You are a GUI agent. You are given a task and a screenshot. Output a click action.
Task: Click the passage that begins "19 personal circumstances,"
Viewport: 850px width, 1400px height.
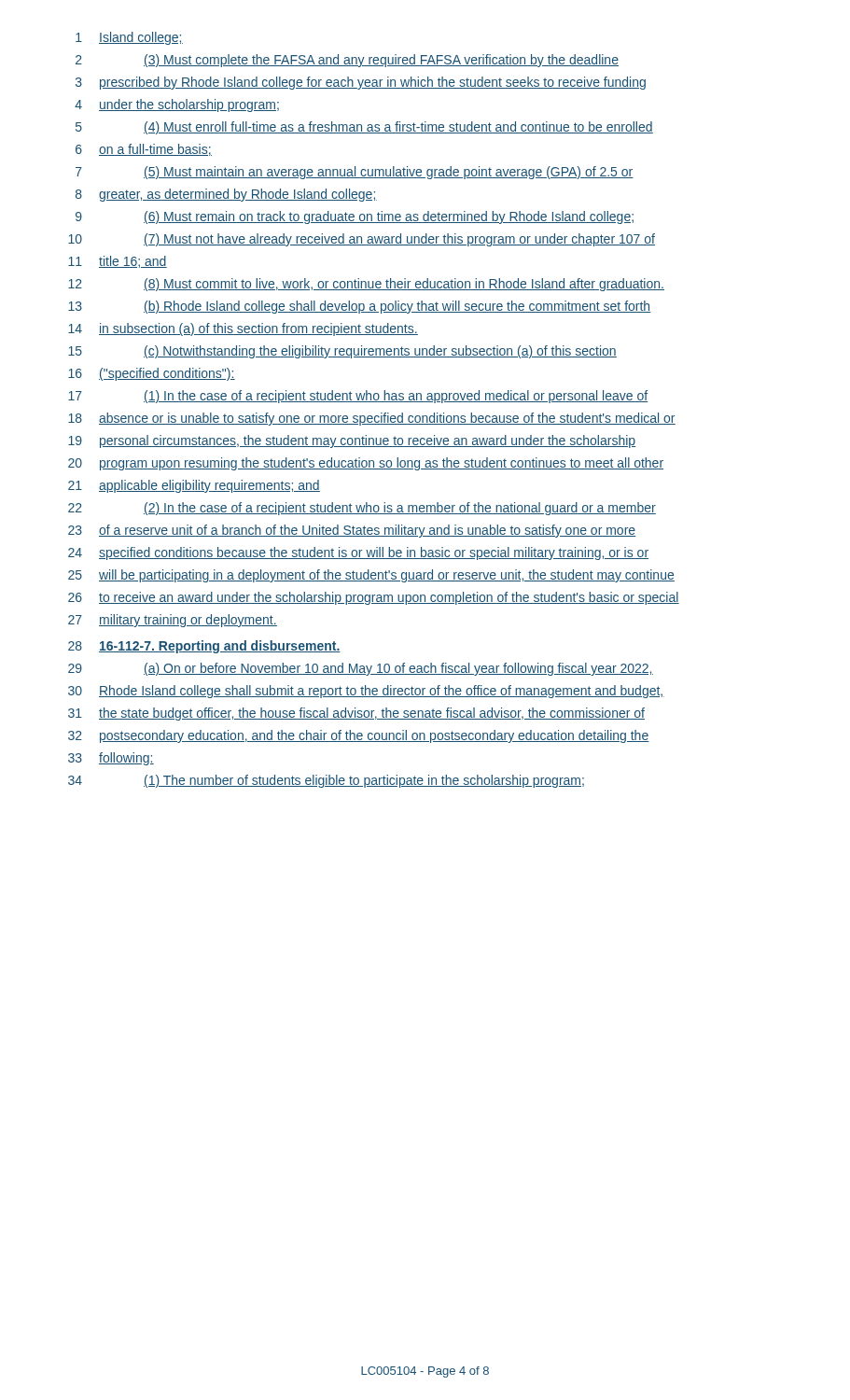[x=425, y=441]
